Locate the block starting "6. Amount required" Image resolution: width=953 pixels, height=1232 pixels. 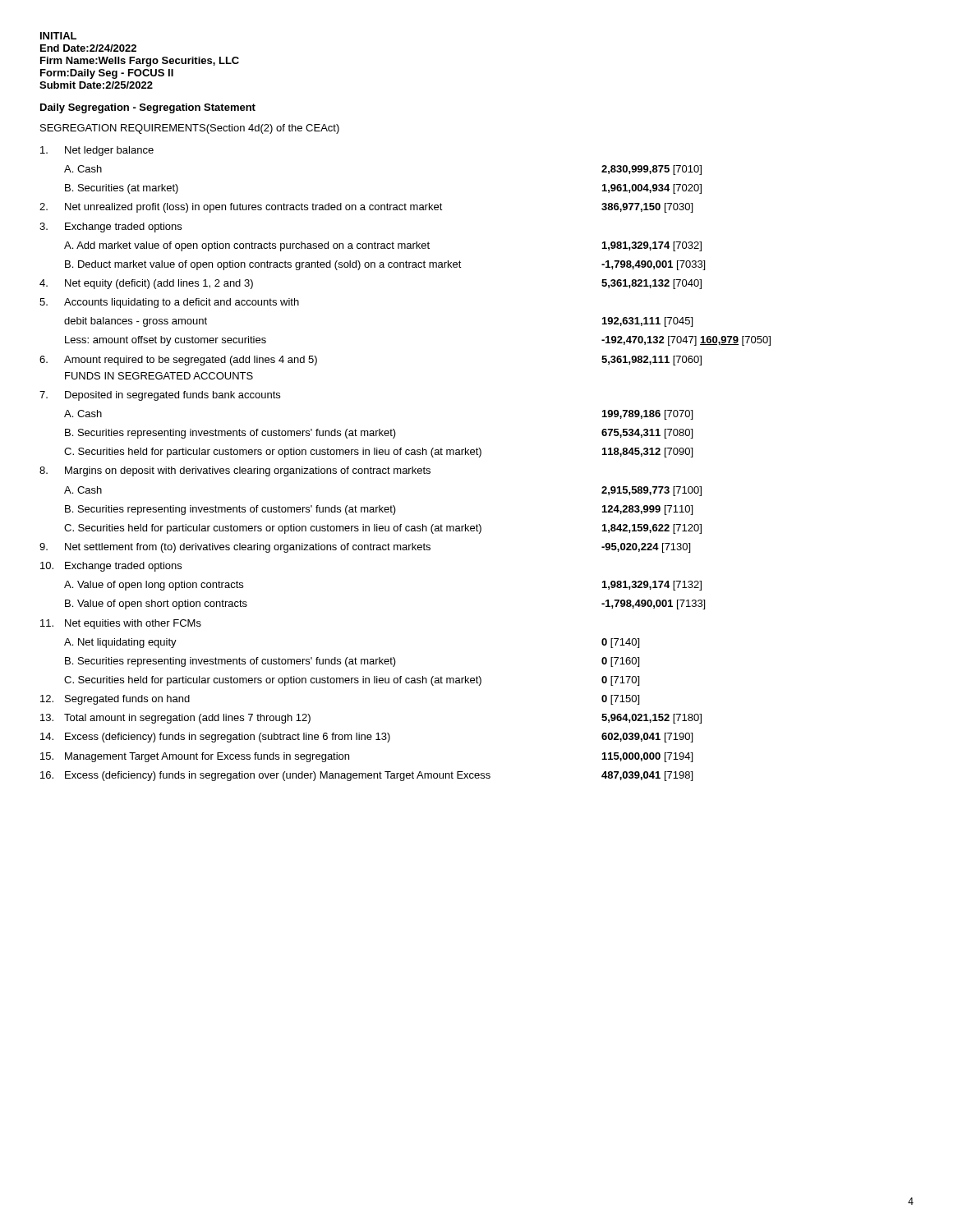tap(194, 360)
